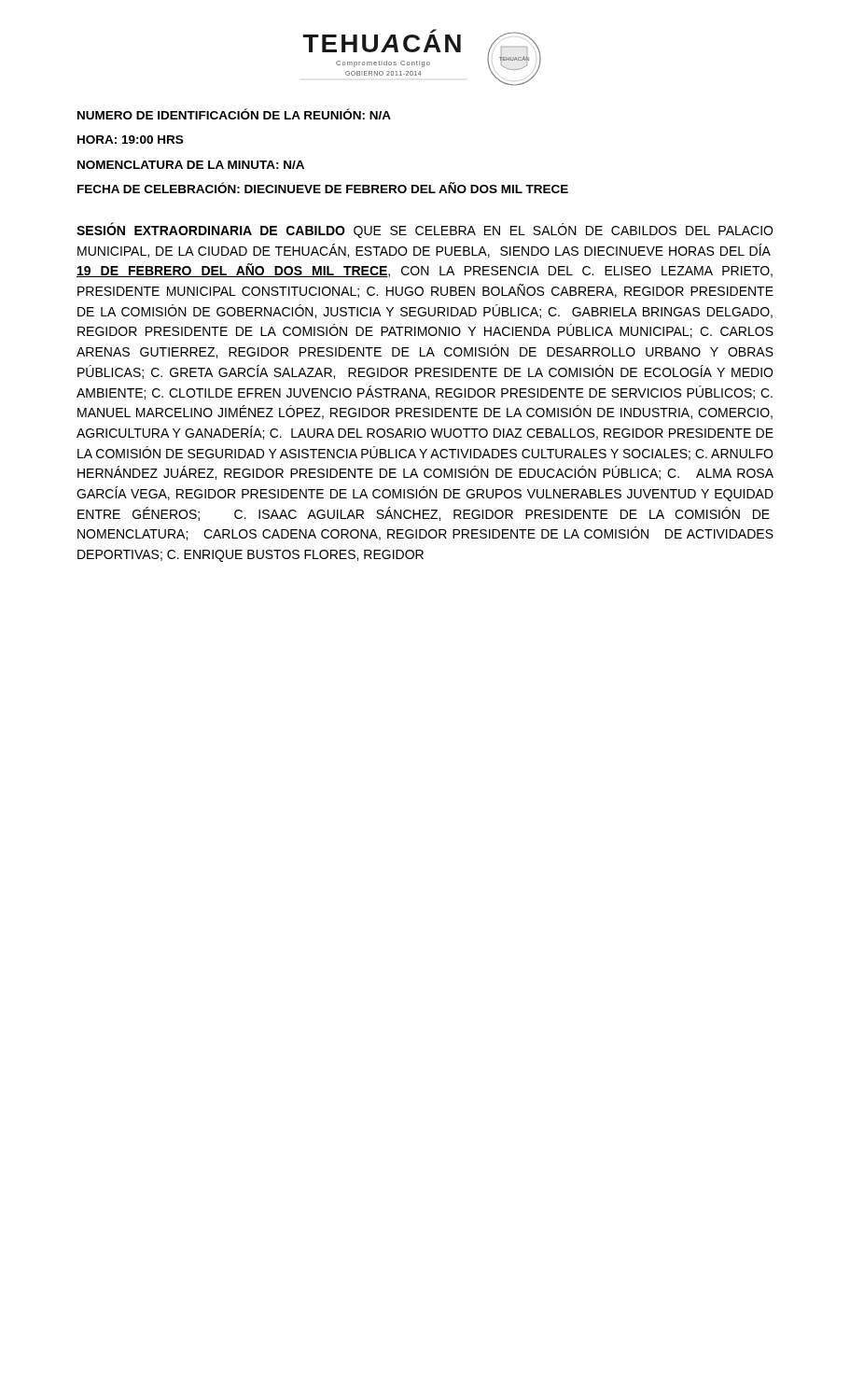Find the block on this page that starts "FECHA DE CELEBRACIÓN: DIECINUEVE DE FEBRERO DEL AÑO"
The width and height of the screenshot is (850, 1400).
[322, 189]
